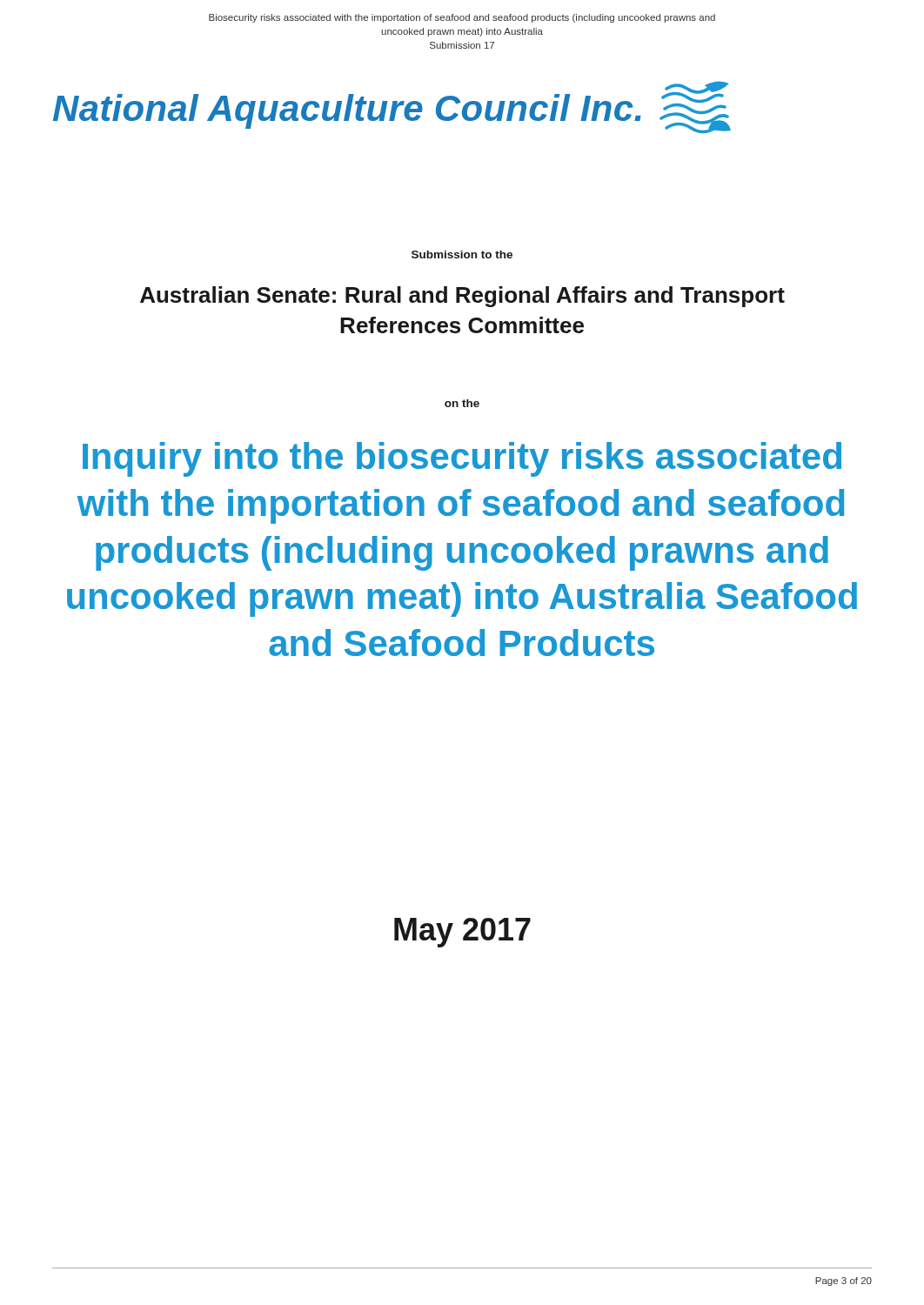Select the title that says "Inquiry into the"
The height and width of the screenshot is (1305, 924).
(x=462, y=550)
